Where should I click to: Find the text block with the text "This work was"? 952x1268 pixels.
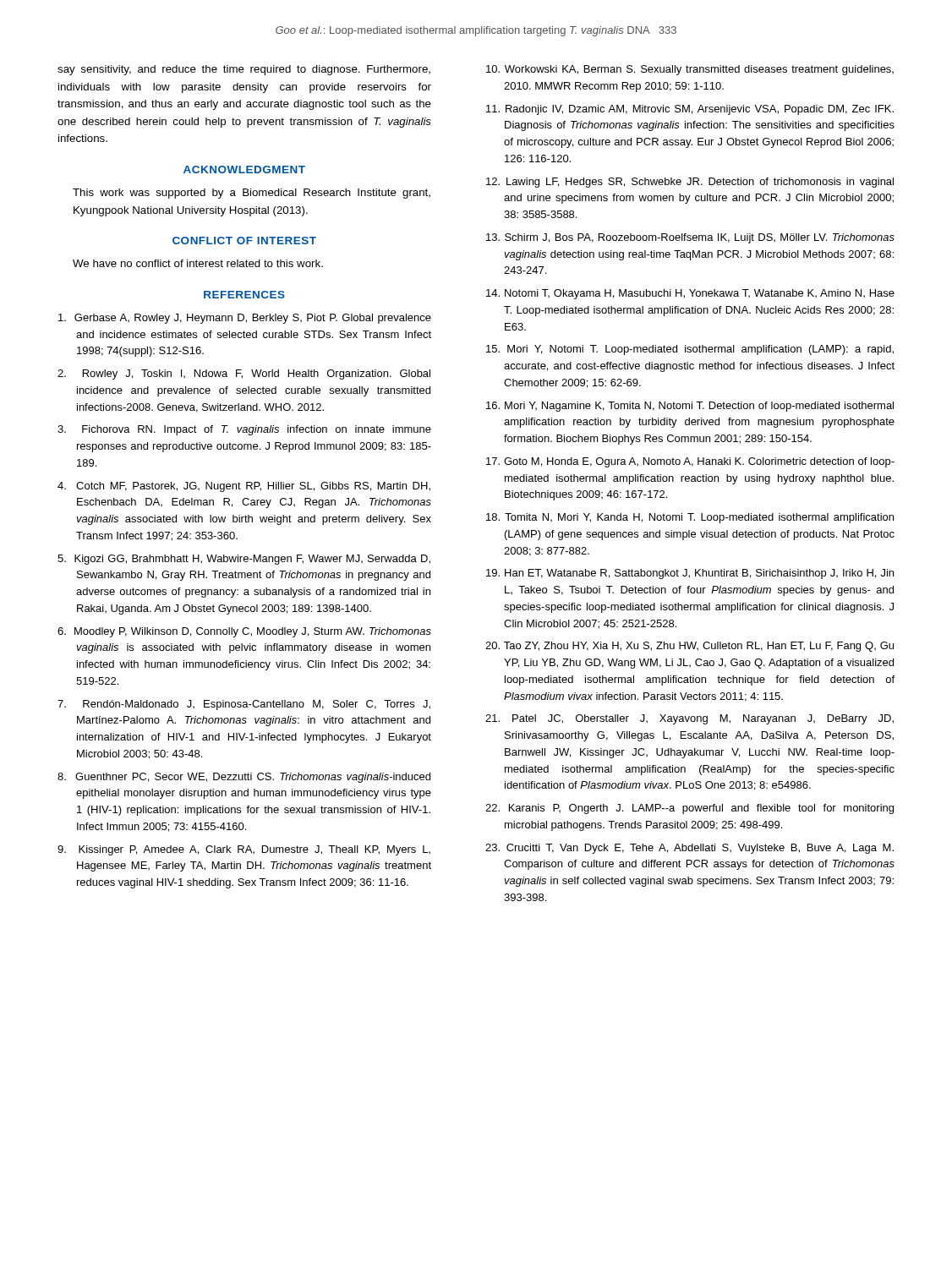tap(252, 201)
